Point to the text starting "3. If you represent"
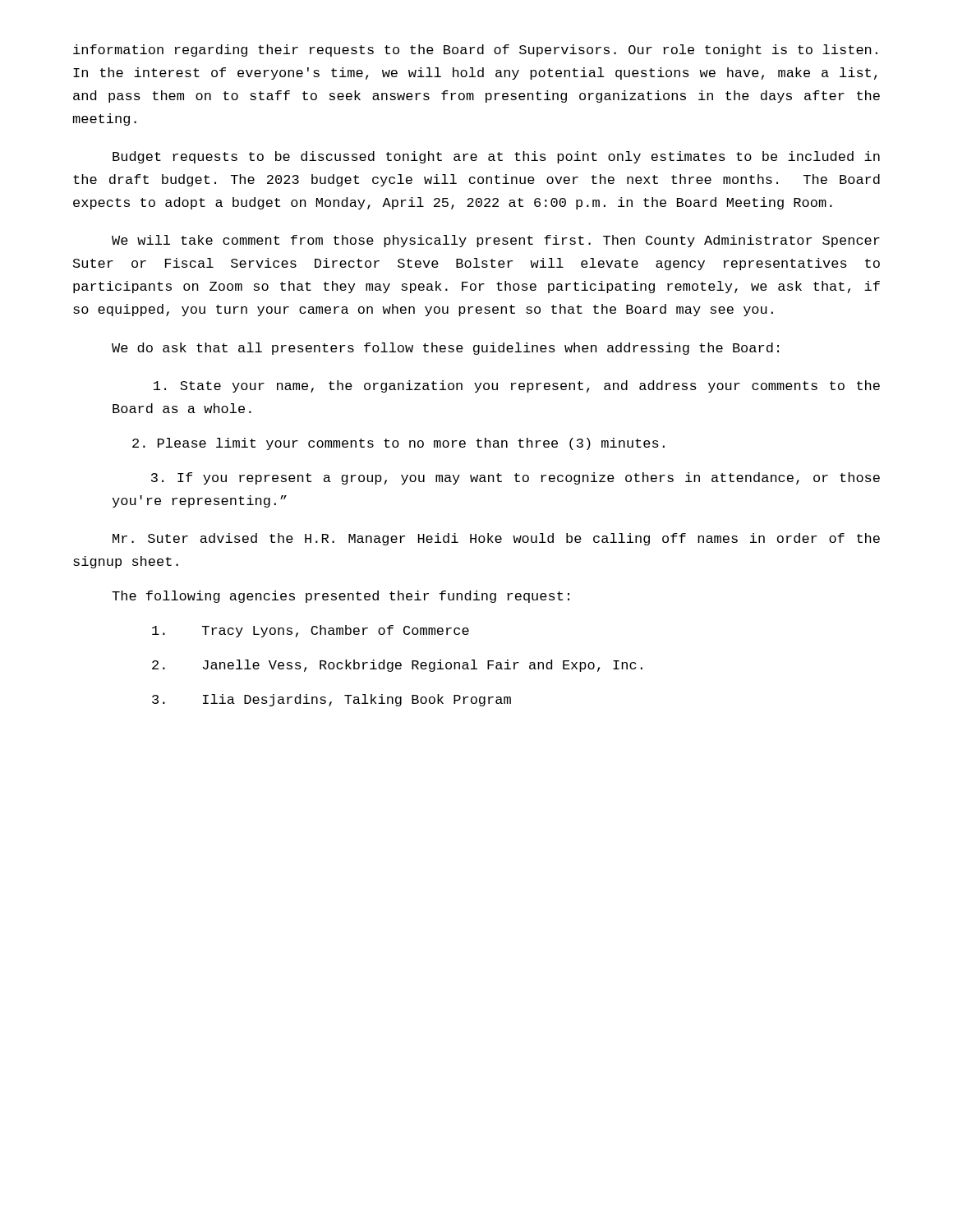This screenshot has height=1232, width=953. click(496, 490)
